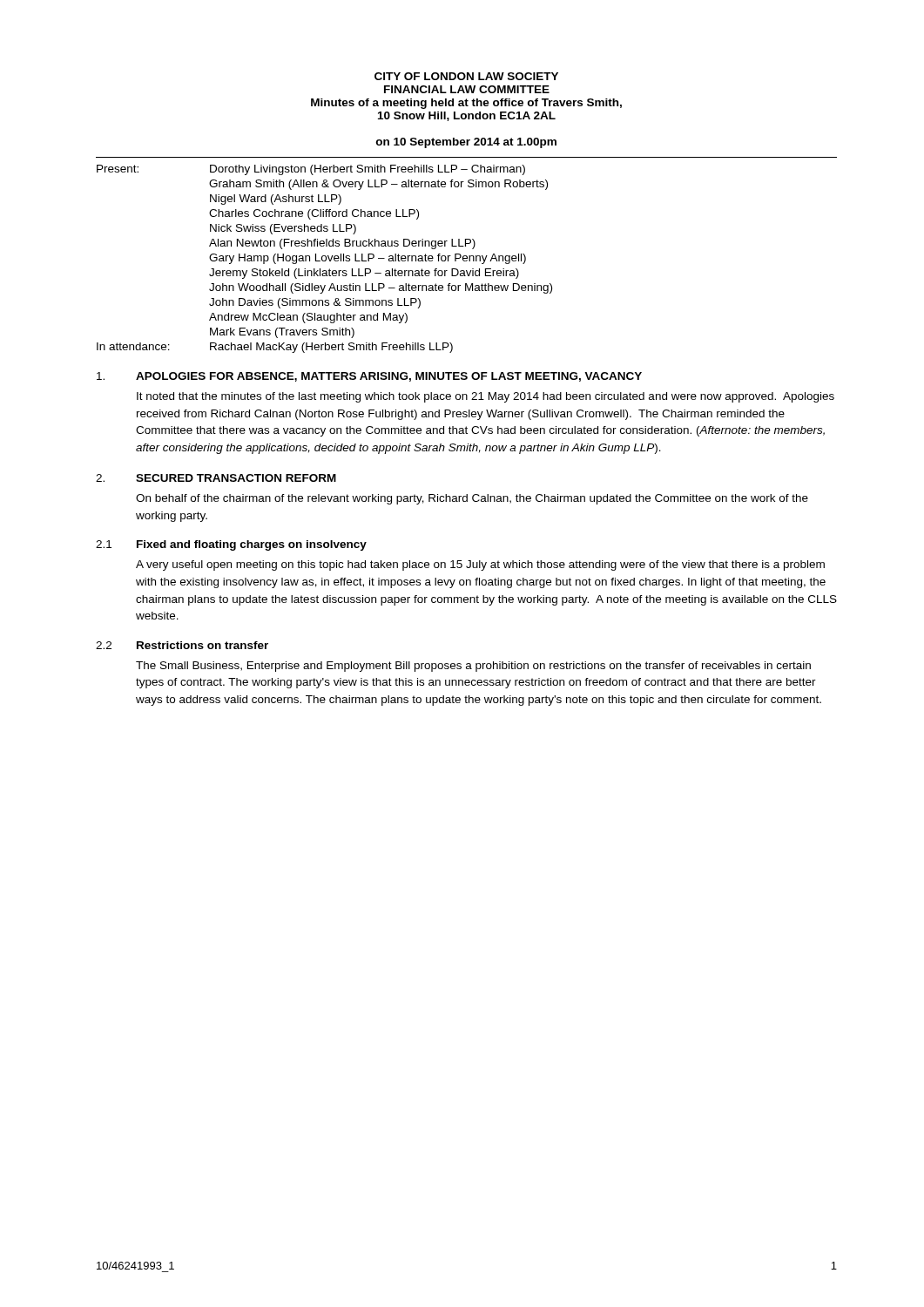Point to the section header beginning "APOLOGIES FOR ABSENCE, MATTERS ARISING, MINUTES OF LAST"
Image resolution: width=924 pixels, height=1307 pixels.
(x=389, y=376)
